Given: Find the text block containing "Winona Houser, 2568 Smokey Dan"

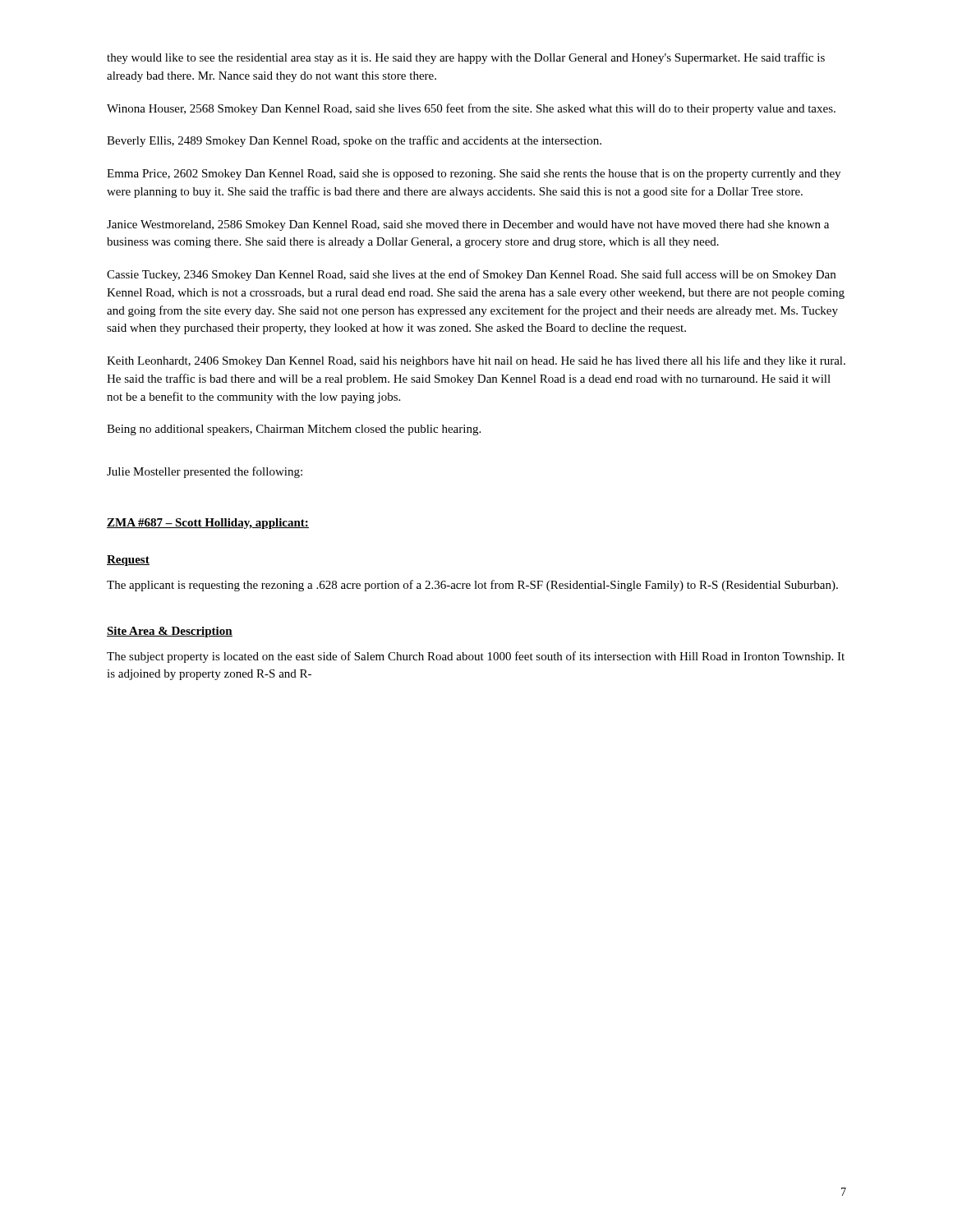Looking at the screenshot, I should tap(471, 108).
